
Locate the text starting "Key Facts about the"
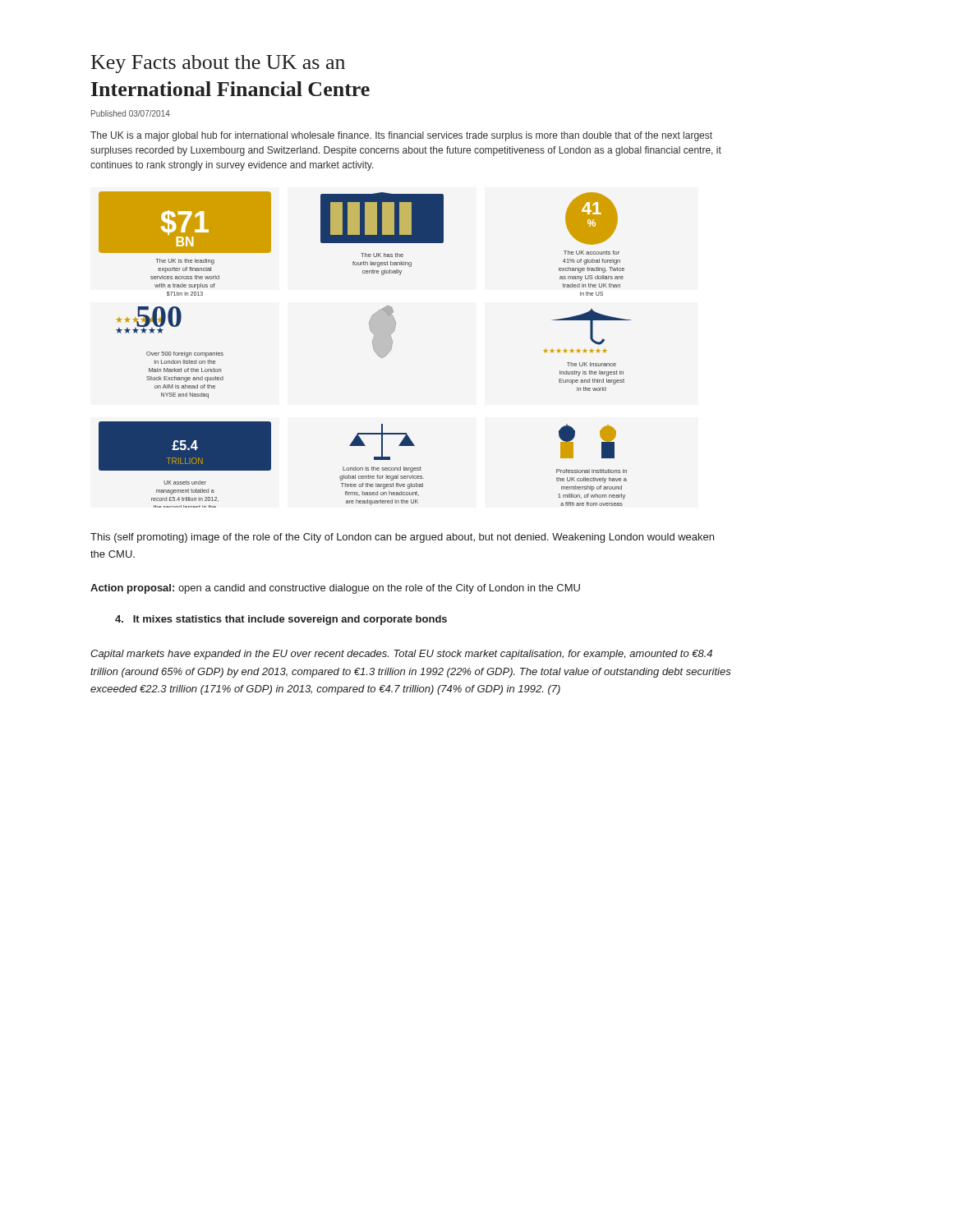click(230, 75)
